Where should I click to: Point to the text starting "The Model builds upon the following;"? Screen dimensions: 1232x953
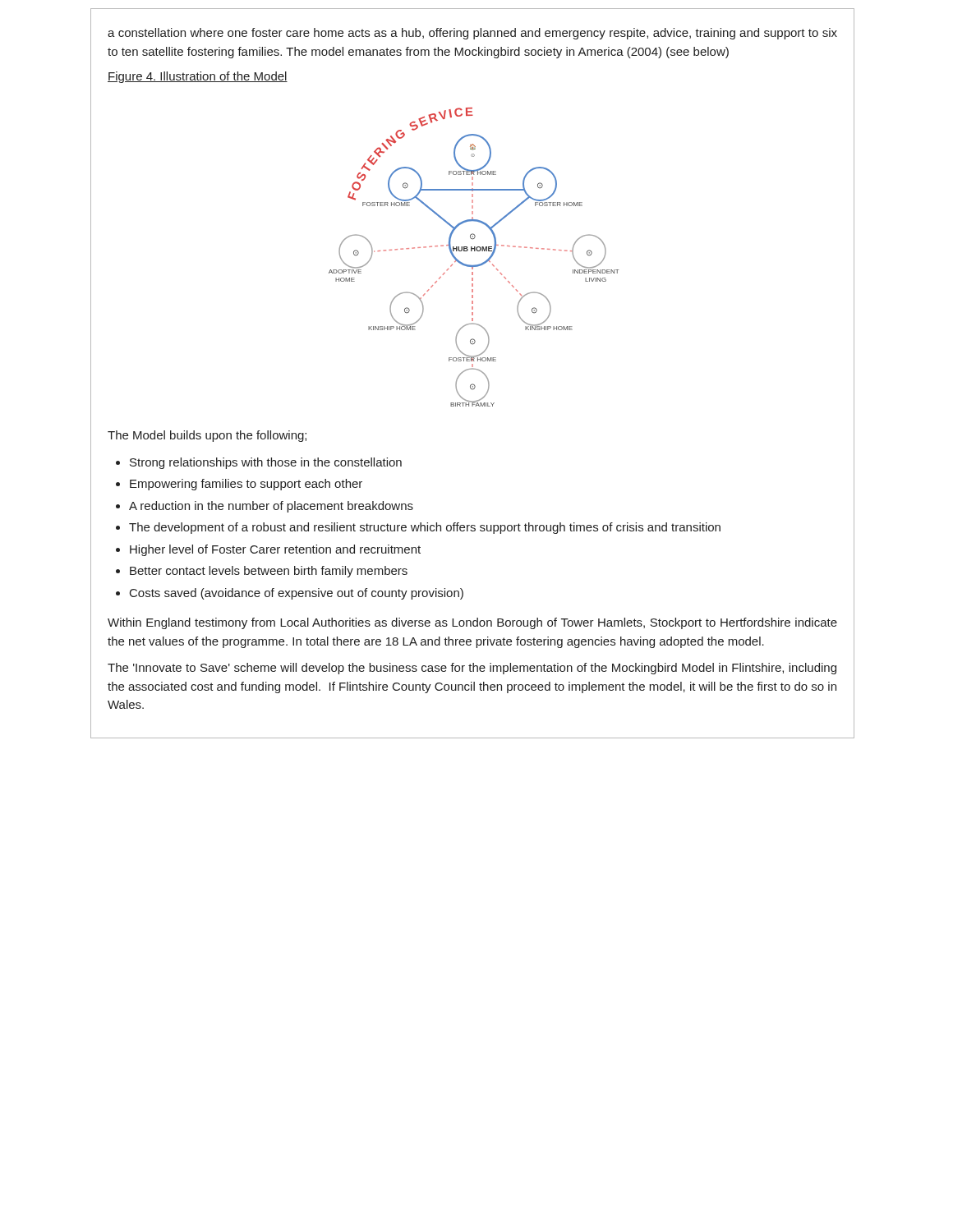(x=208, y=435)
